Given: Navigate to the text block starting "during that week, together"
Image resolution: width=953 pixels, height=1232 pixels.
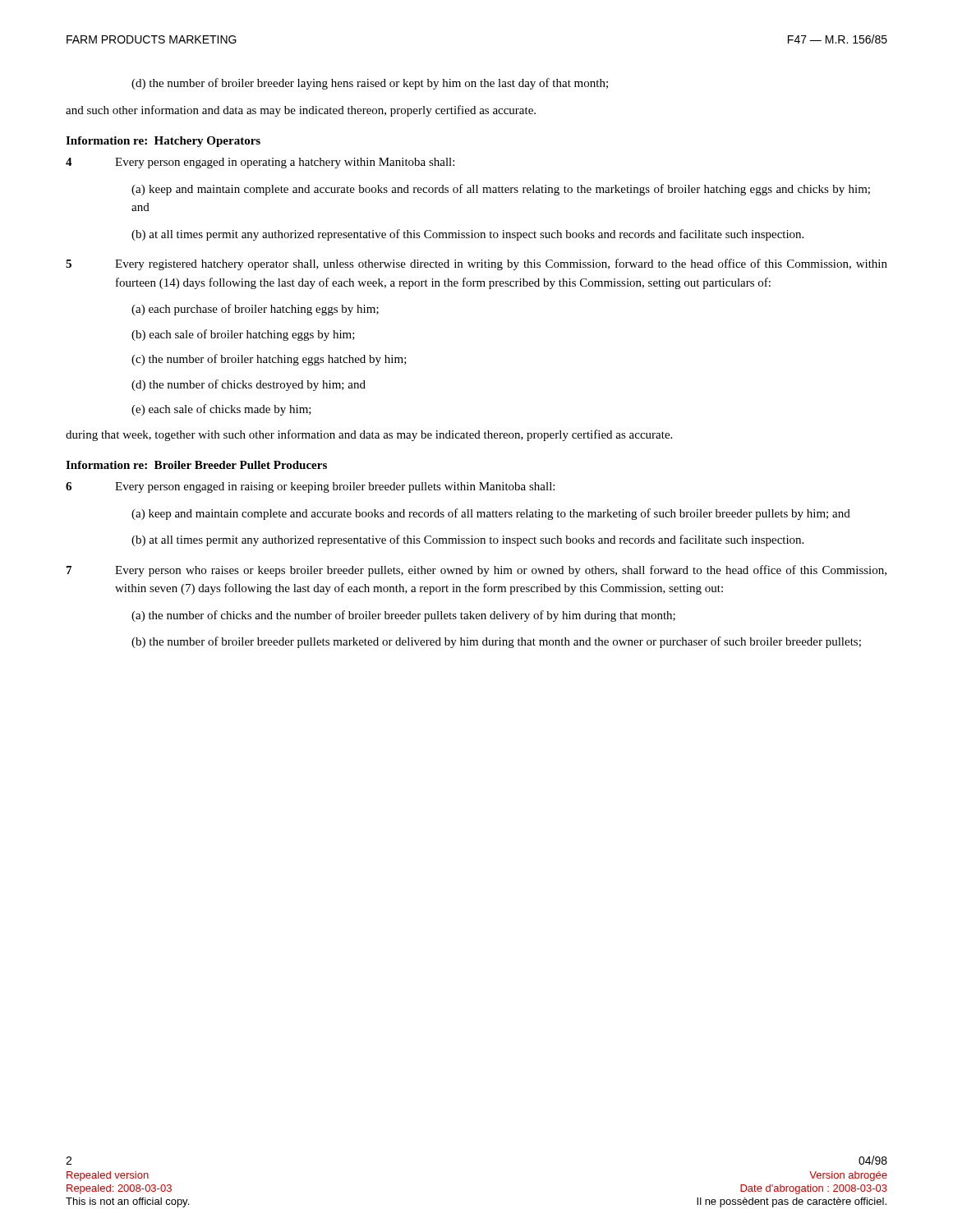Looking at the screenshot, I should (369, 434).
